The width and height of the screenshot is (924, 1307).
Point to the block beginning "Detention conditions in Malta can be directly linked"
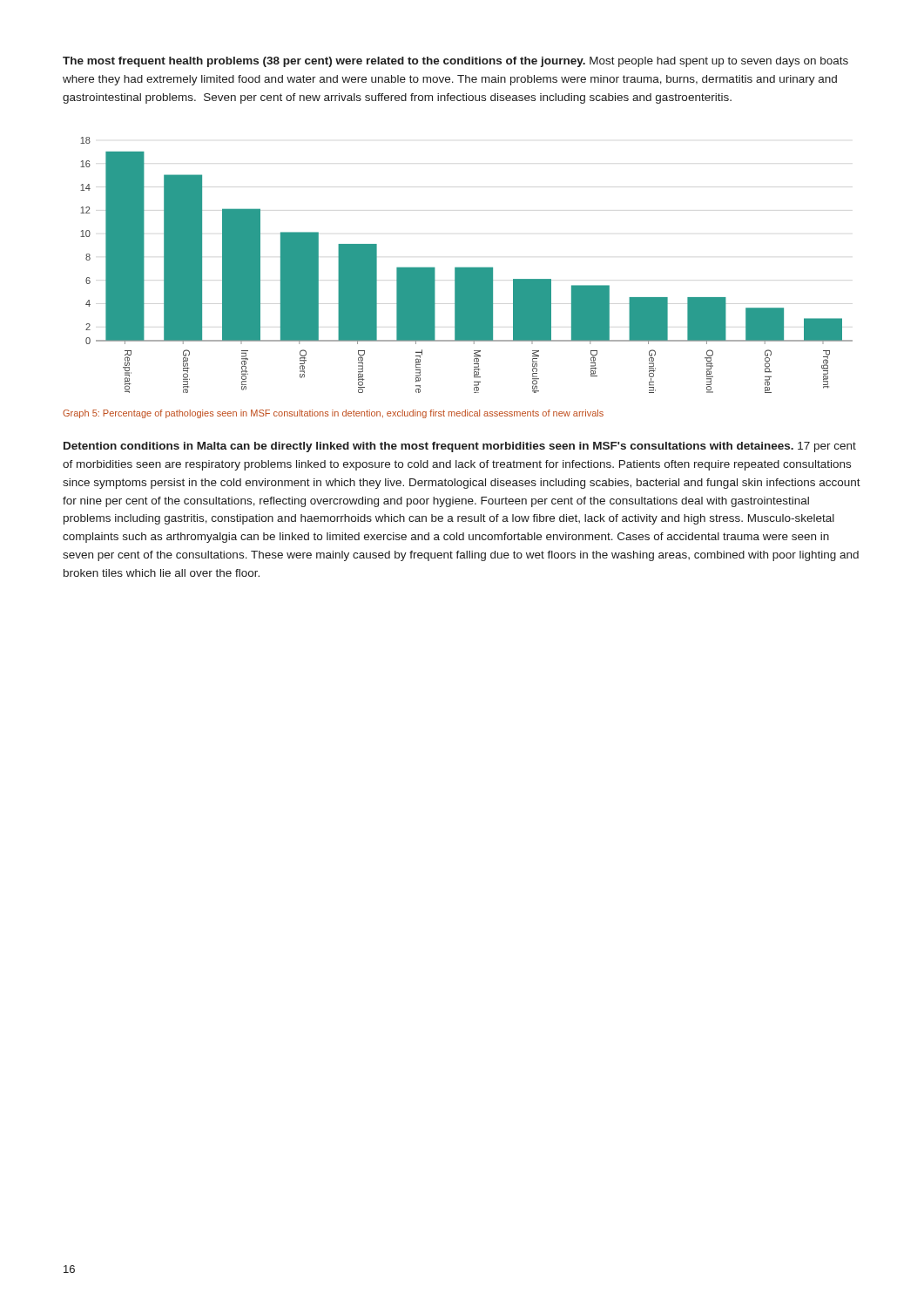point(461,509)
